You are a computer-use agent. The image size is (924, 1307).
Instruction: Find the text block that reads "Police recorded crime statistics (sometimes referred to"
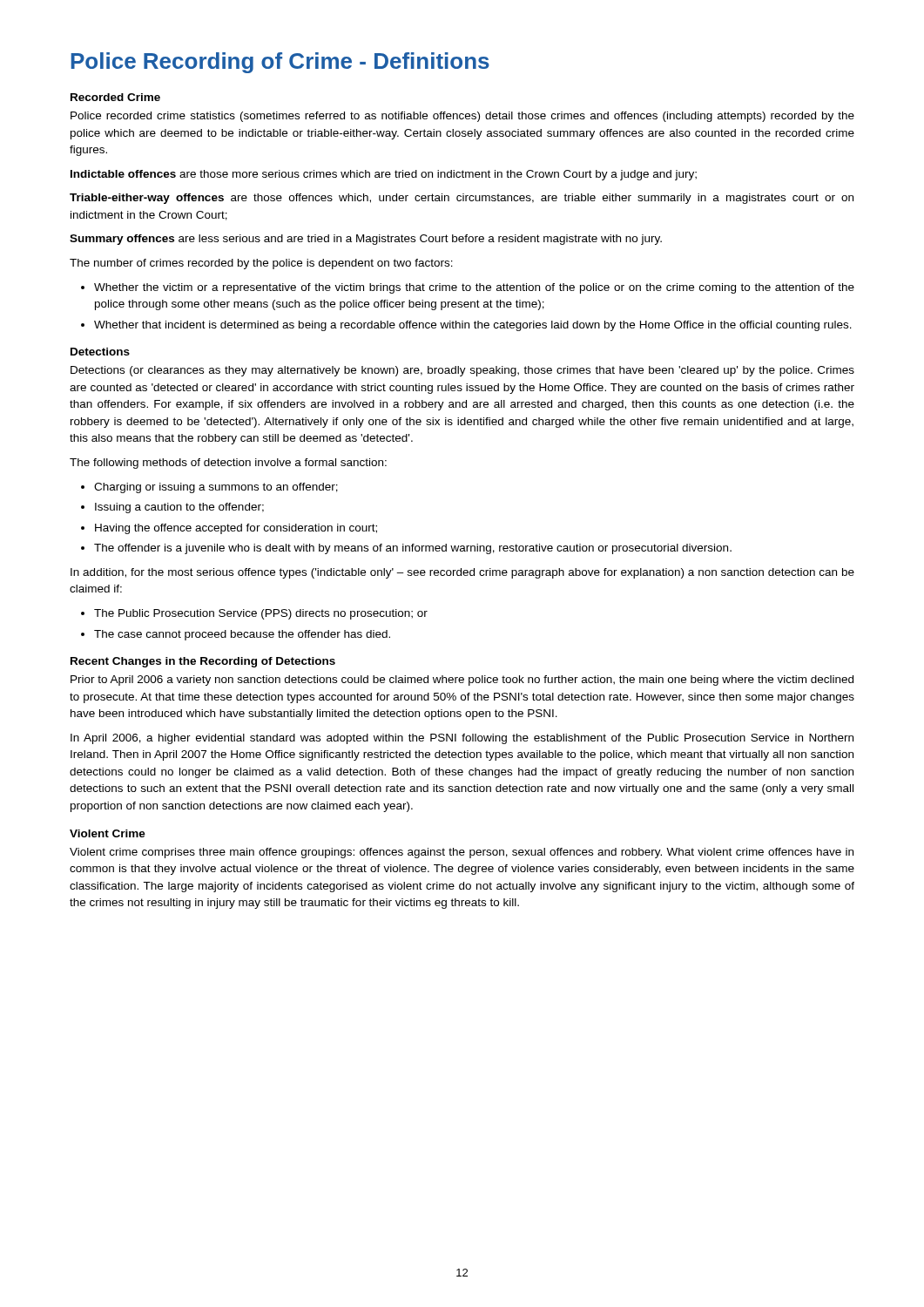[462, 133]
